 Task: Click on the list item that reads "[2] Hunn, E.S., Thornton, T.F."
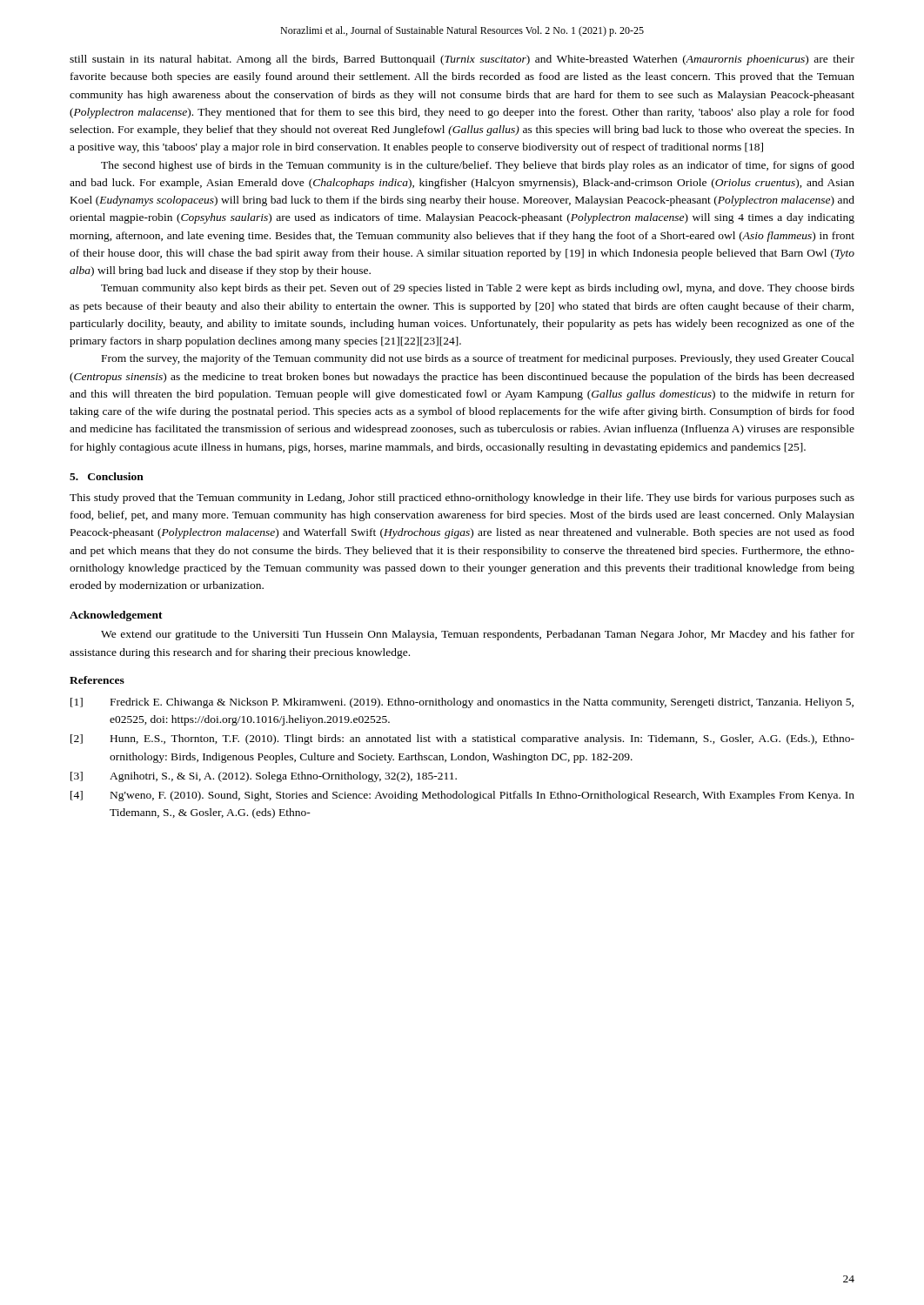(462, 748)
